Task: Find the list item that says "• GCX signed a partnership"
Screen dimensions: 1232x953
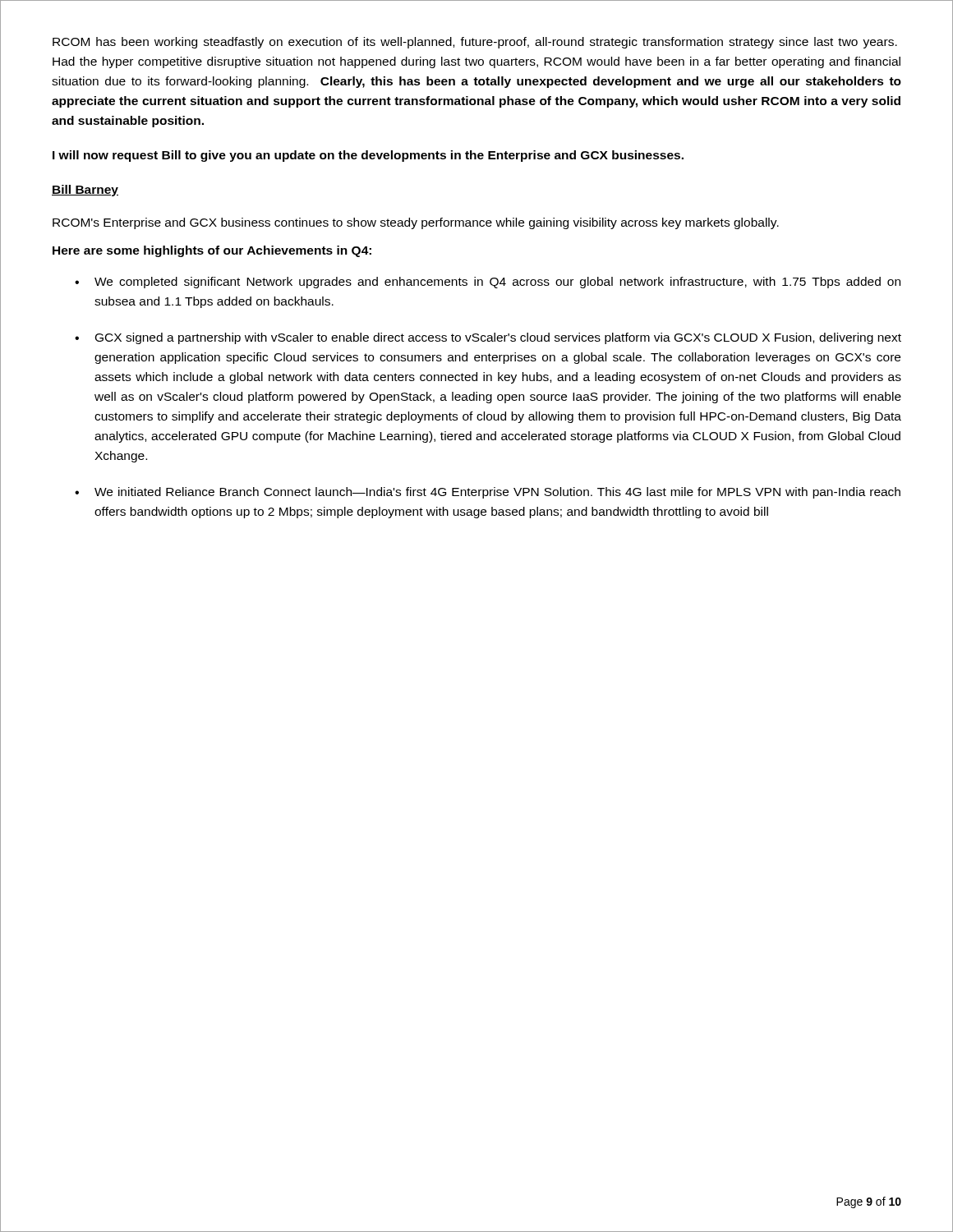Action: (x=488, y=397)
